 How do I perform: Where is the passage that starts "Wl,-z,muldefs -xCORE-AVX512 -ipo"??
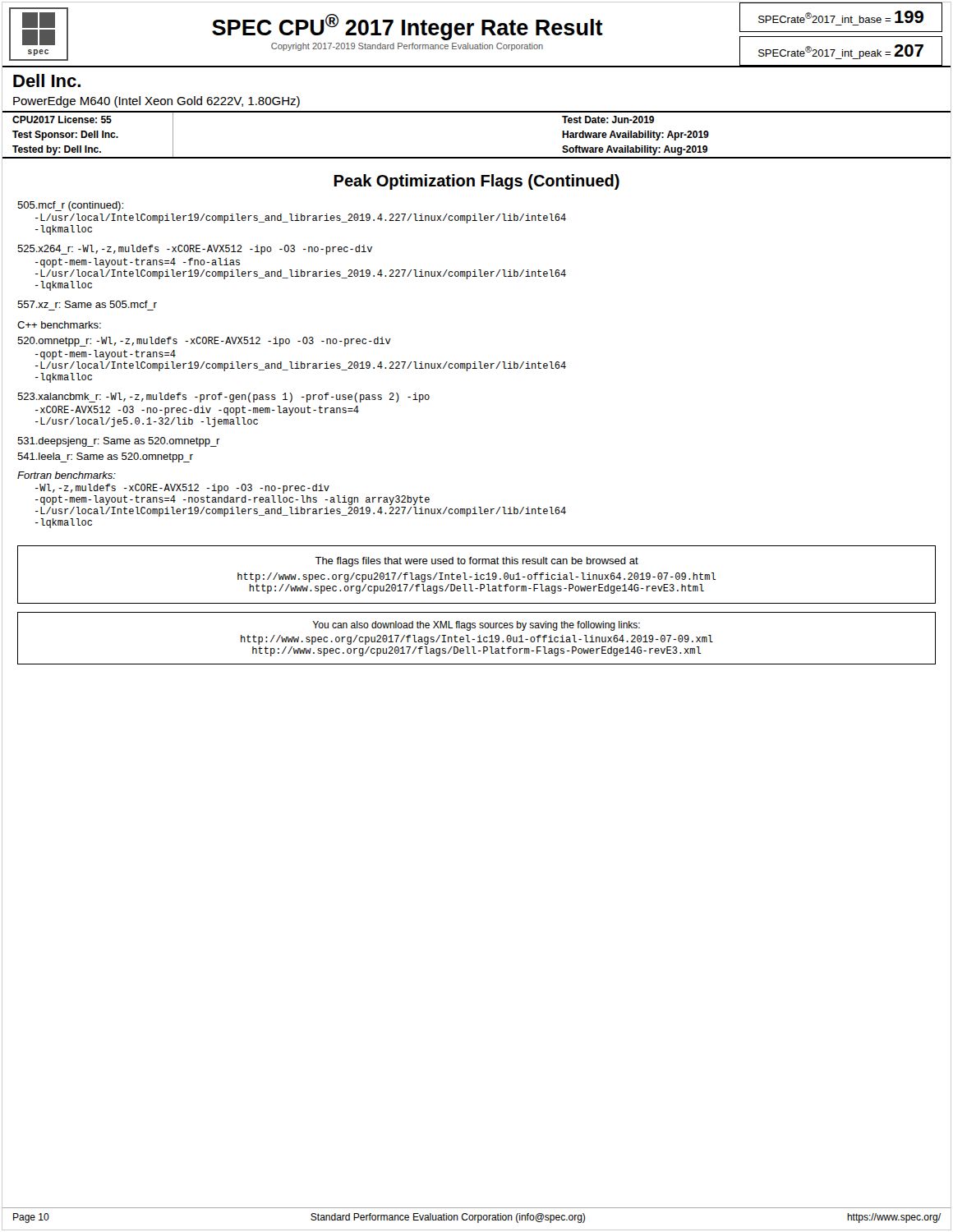click(300, 506)
